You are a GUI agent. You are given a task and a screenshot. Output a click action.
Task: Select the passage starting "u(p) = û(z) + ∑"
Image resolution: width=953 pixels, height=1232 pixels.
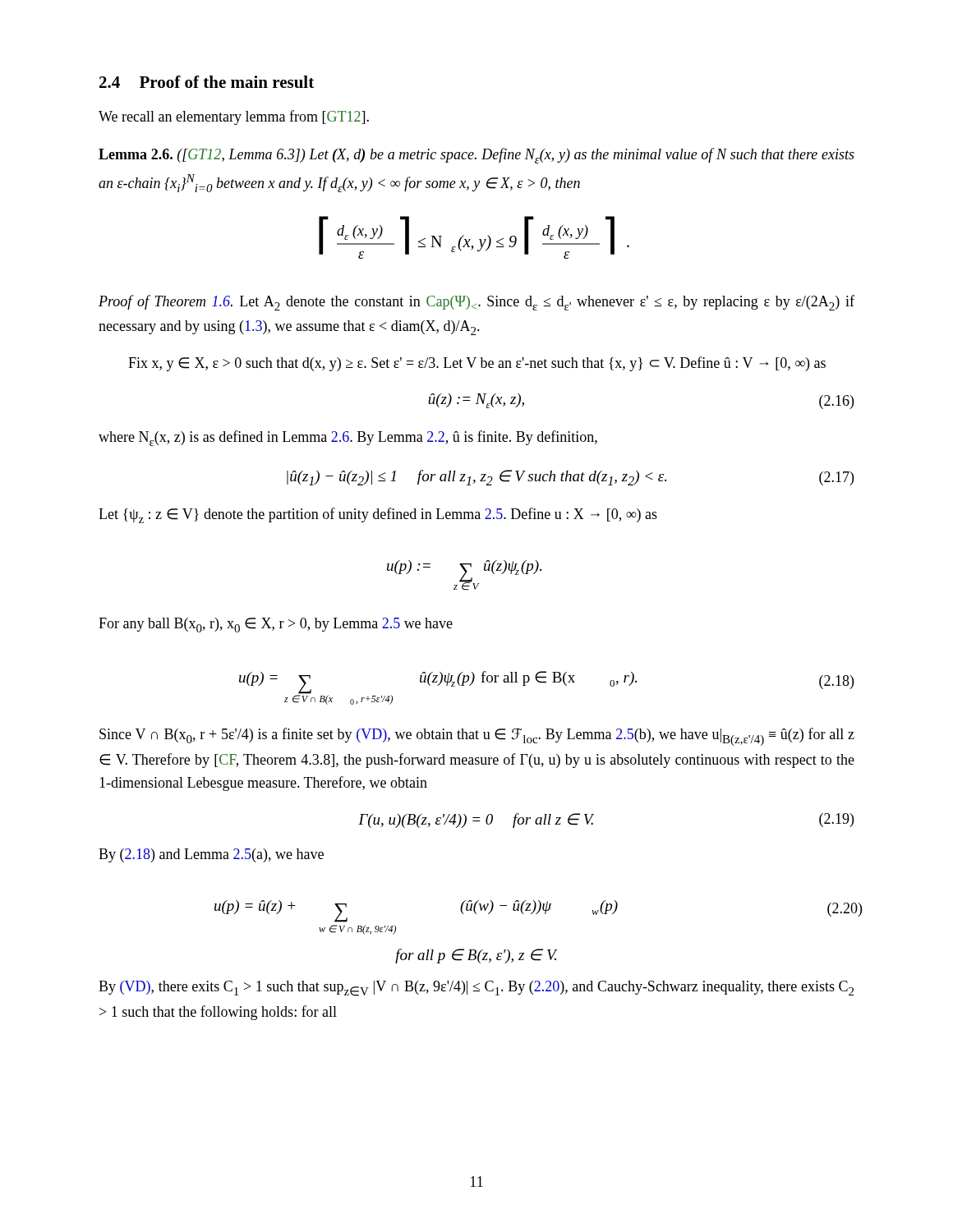click(476, 923)
